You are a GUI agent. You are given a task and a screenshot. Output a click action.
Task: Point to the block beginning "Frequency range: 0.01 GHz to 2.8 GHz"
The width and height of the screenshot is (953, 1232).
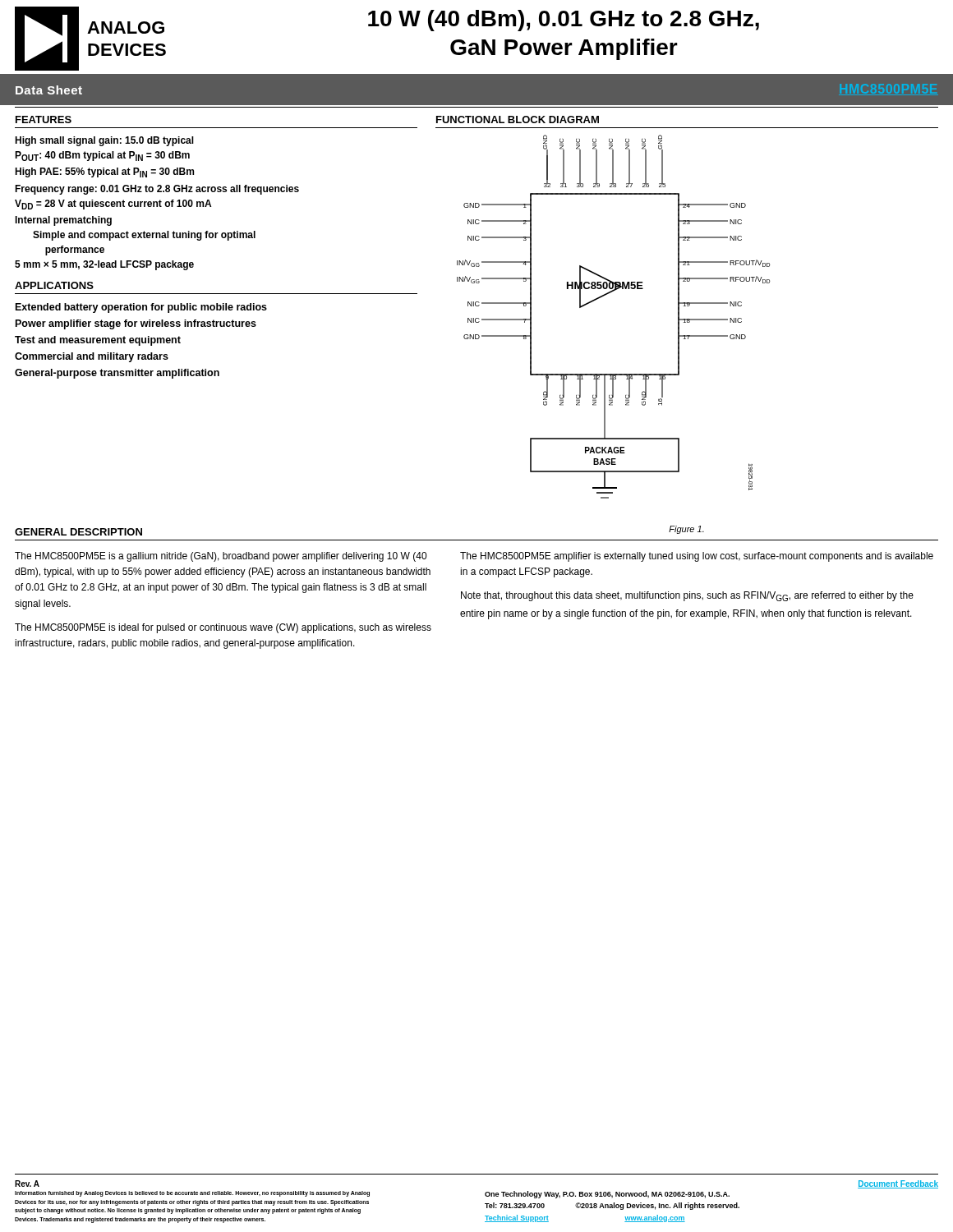pyautogui.click(x=157, y=189)
